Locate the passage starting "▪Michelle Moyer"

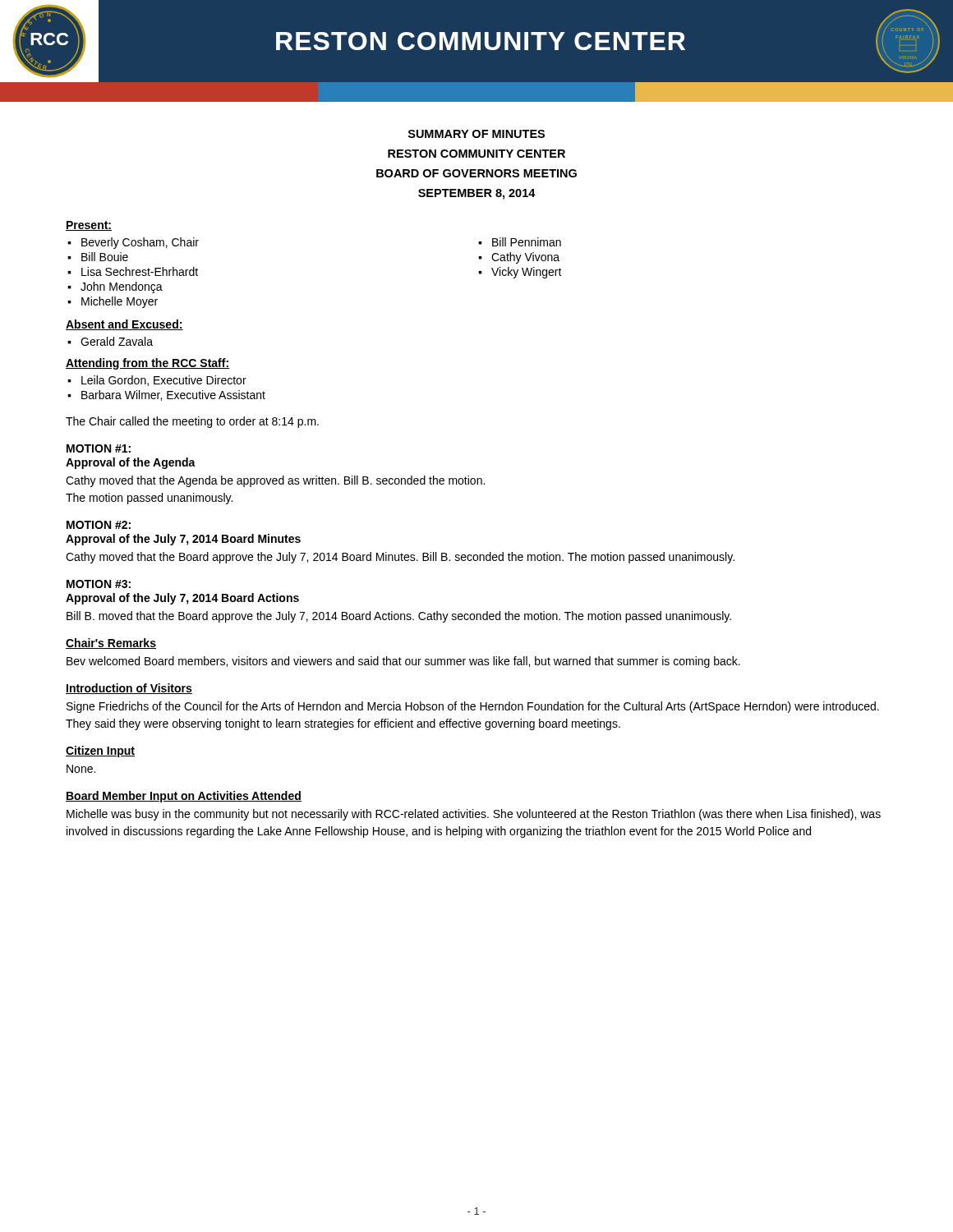click(x=113, y=301)
